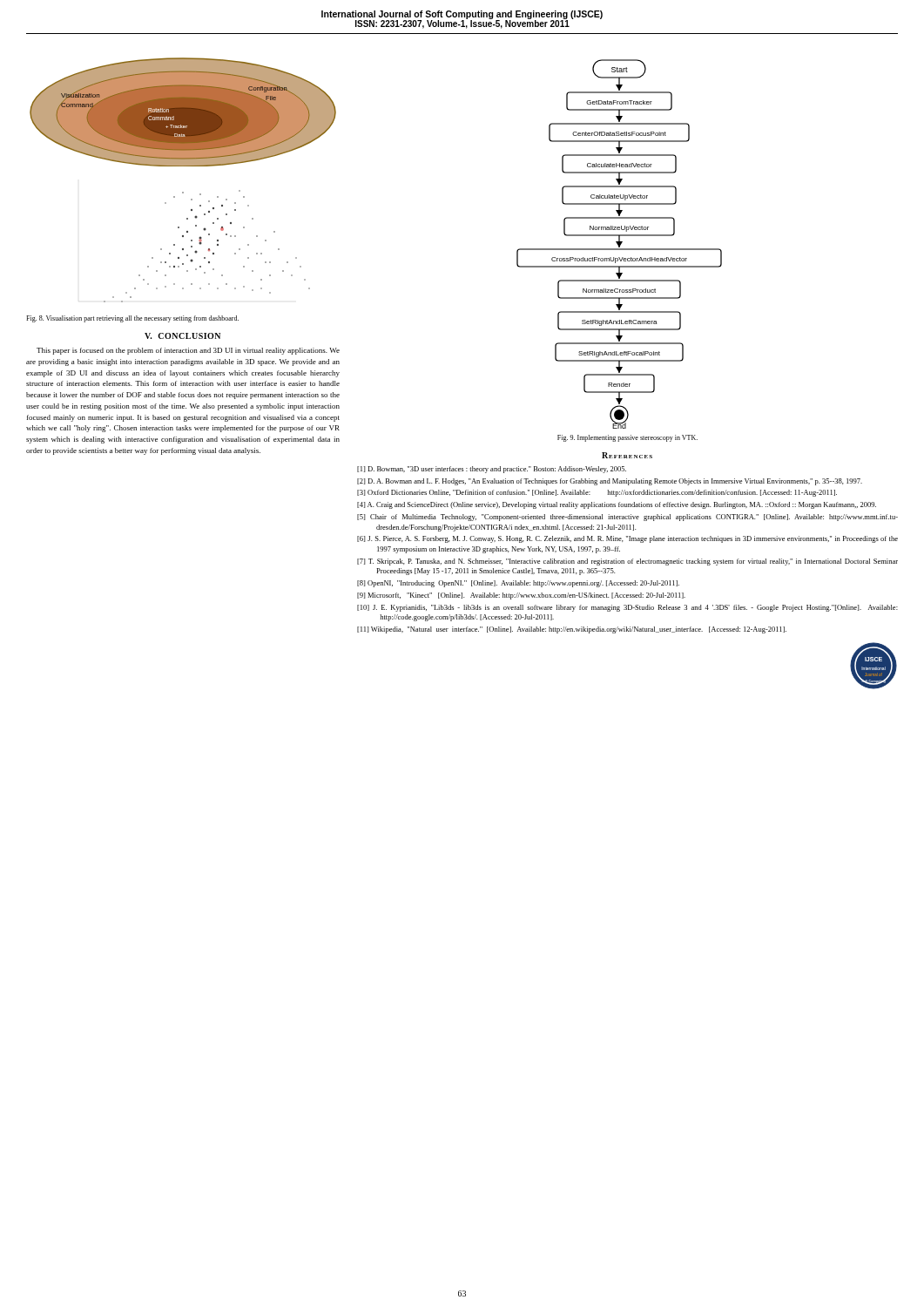Click on the caption with the text "Fig. 8. Visualisation"

pos(133,319)
